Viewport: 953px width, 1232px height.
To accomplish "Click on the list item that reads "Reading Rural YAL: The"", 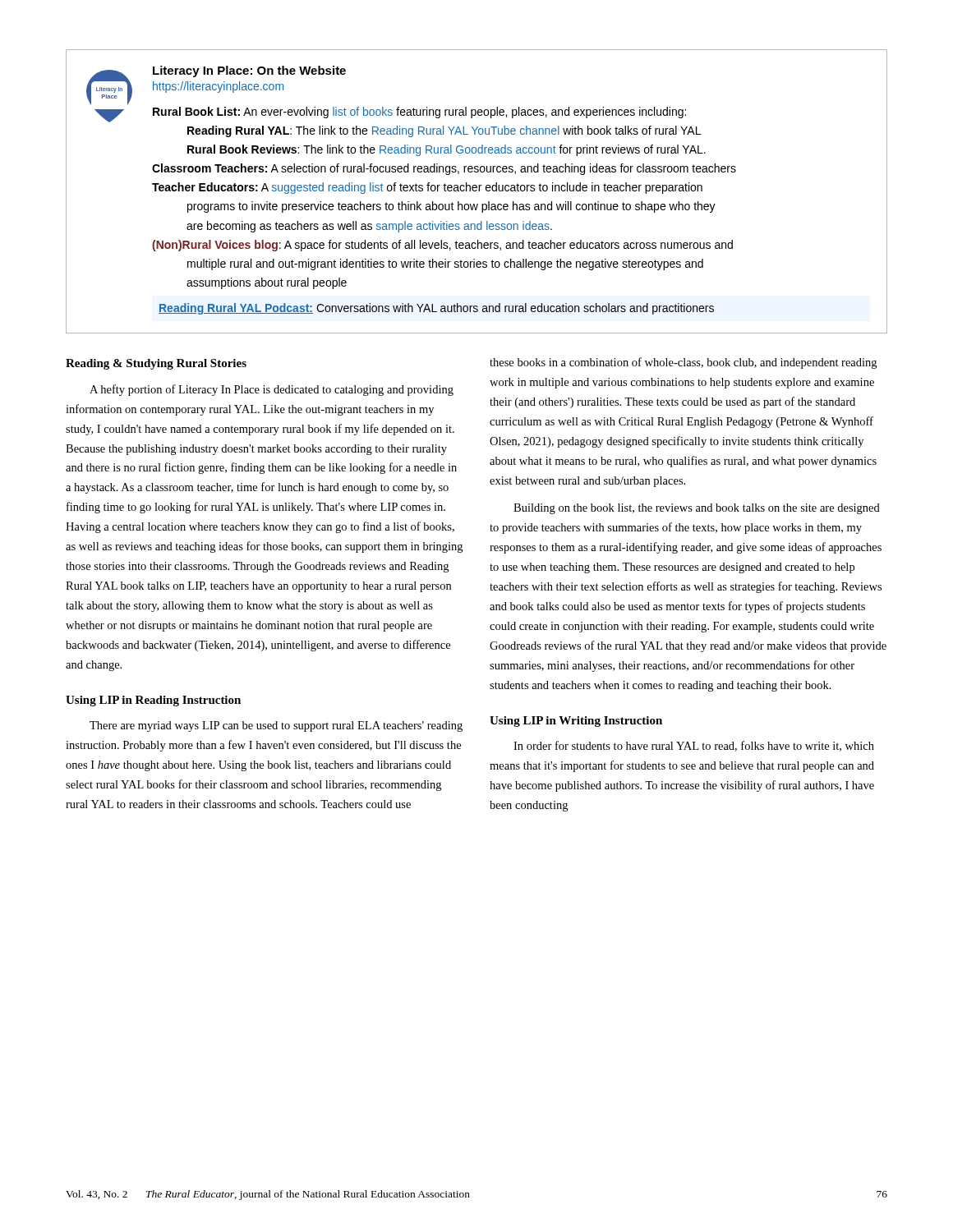I will coord(444,131).
